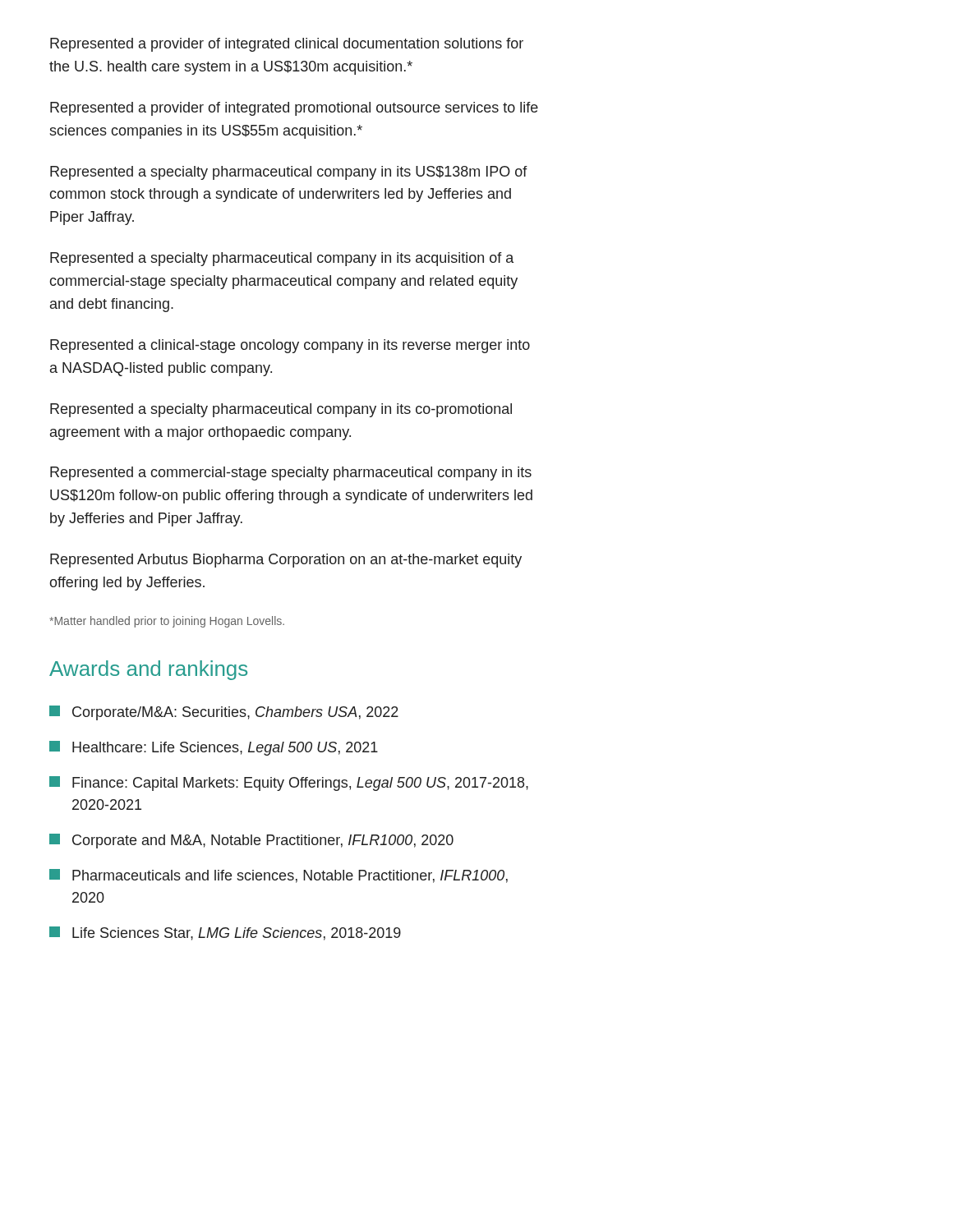Locate the element starting "Represented a clinical-stage"
953x1232 pixels.
click(x=290, y=356)
